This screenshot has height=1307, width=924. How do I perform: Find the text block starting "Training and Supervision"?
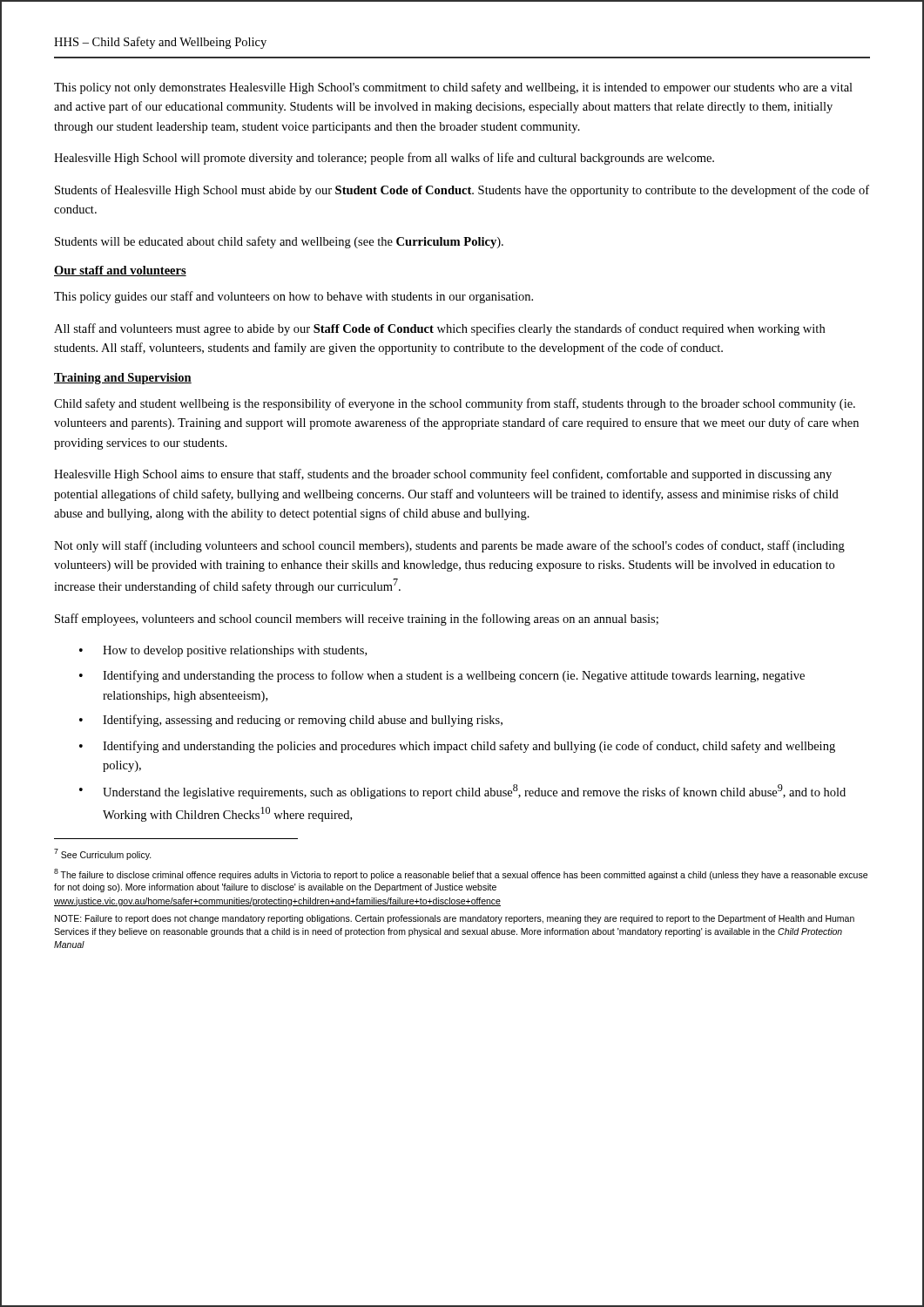point(123,377)
